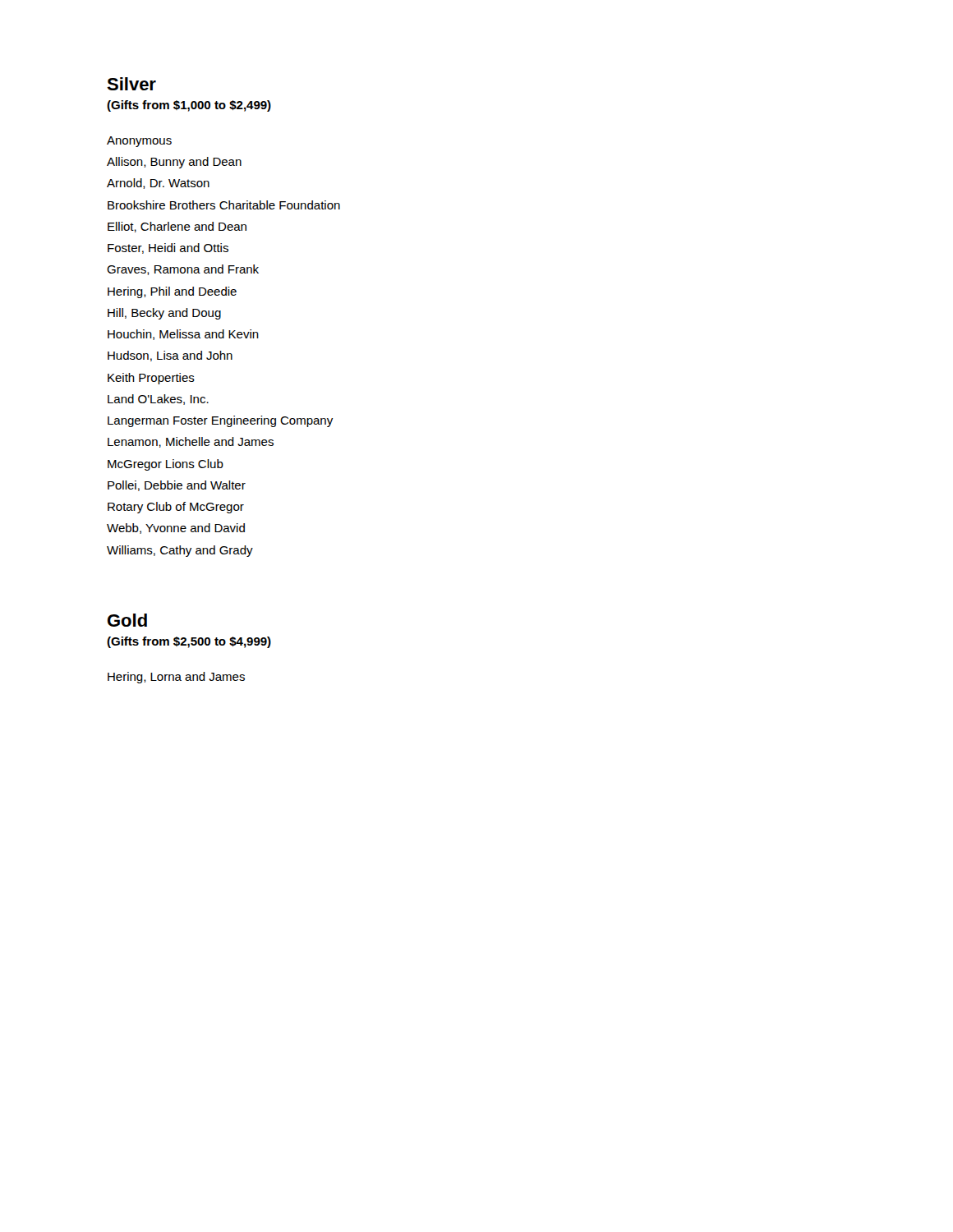This screenshot has width=953, height=1232.
Task: Select the block starting "Langerman Foster Engineering Company"
Action: point(220,421)
